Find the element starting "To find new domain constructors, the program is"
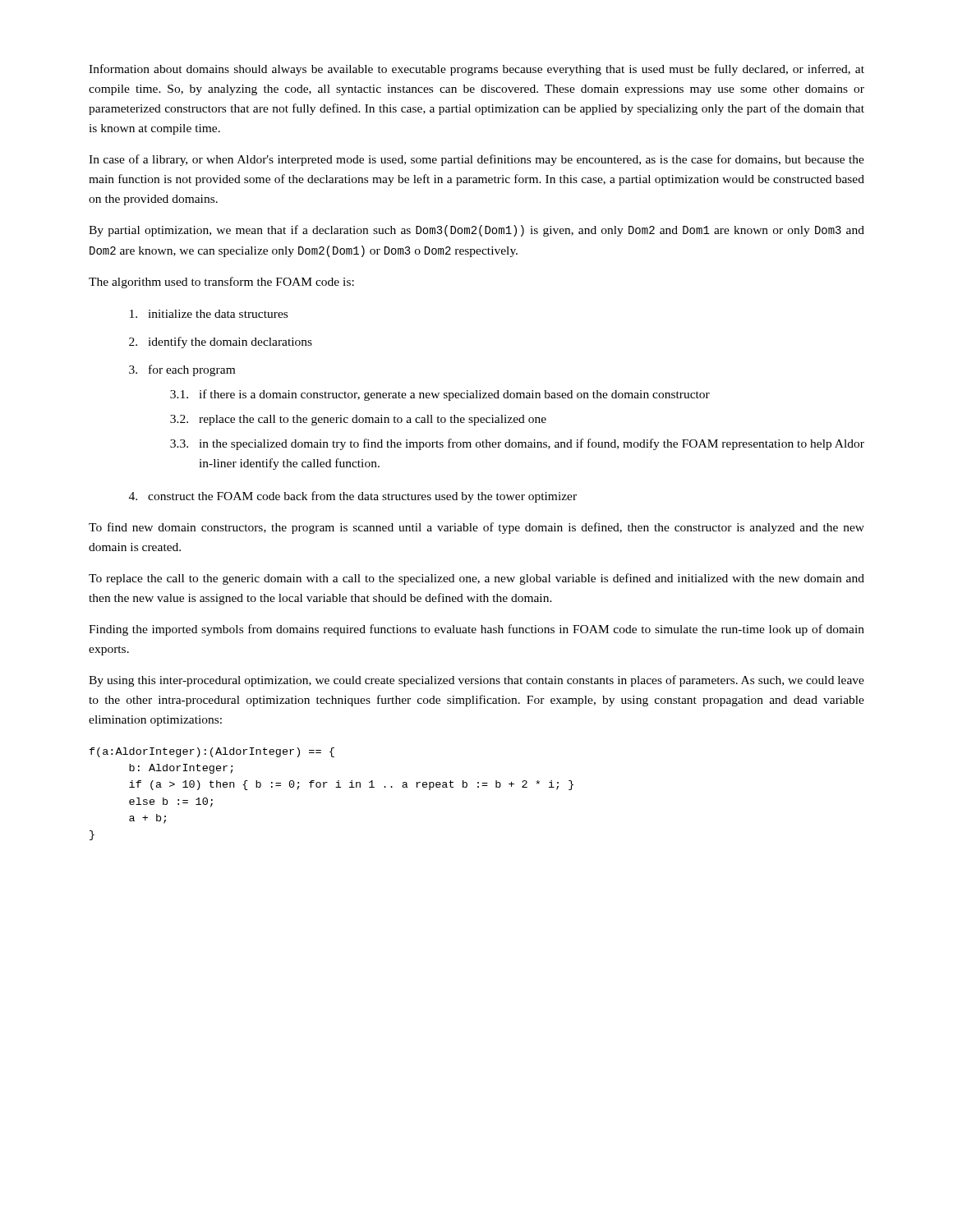This screenshot has height=1232, width=953. [476, 537]
